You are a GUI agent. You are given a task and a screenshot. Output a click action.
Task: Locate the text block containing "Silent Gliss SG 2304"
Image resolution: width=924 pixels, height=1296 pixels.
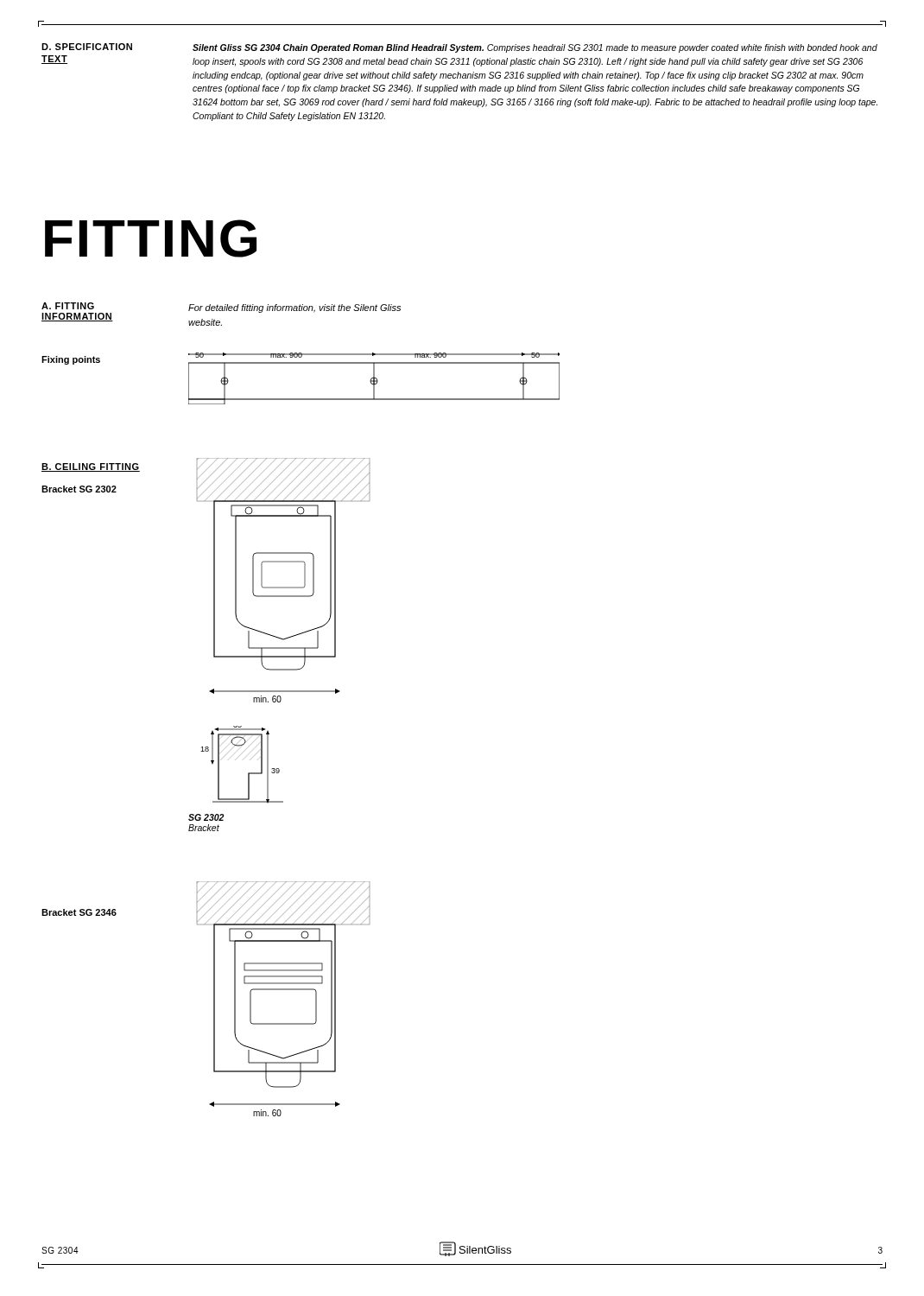click(536, 82)
